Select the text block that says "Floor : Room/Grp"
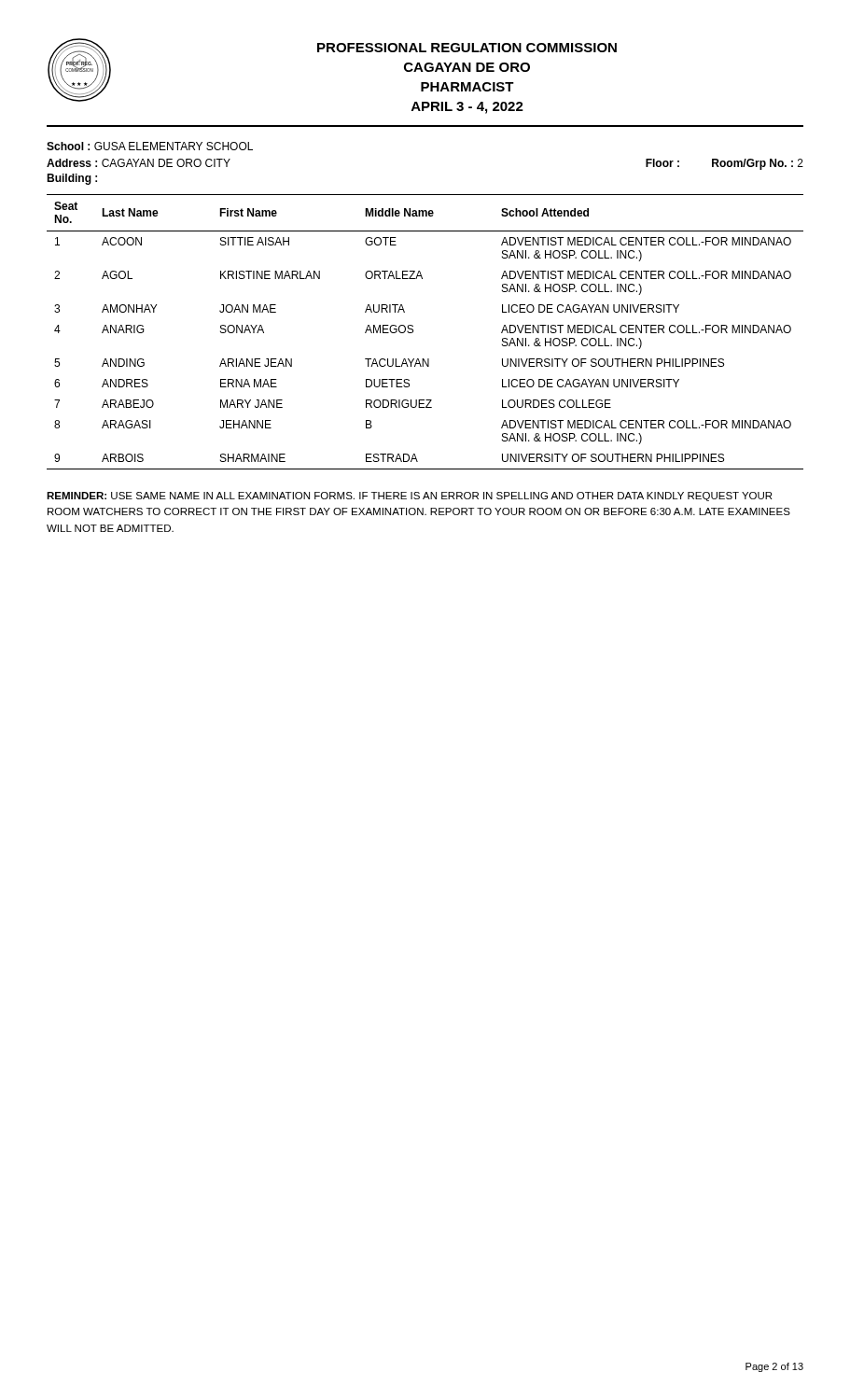The height and width of the screenshot is (1400, 850). [x=724, y=163]
